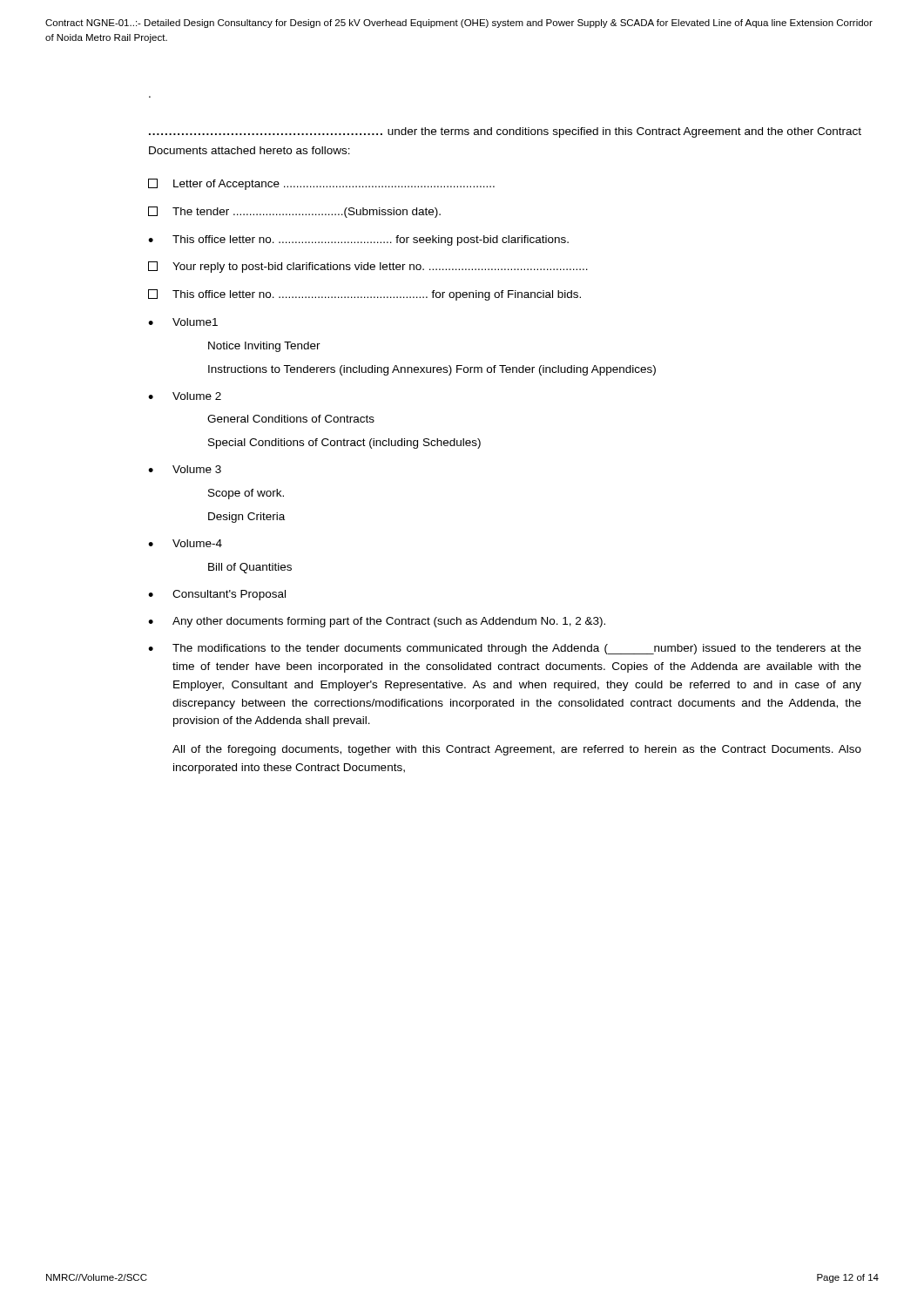The height and width of the screenshot is (1307, 924).
Task: Locate the list item with the text "Letter of Acceptance"
Action: tap(505, 185)
